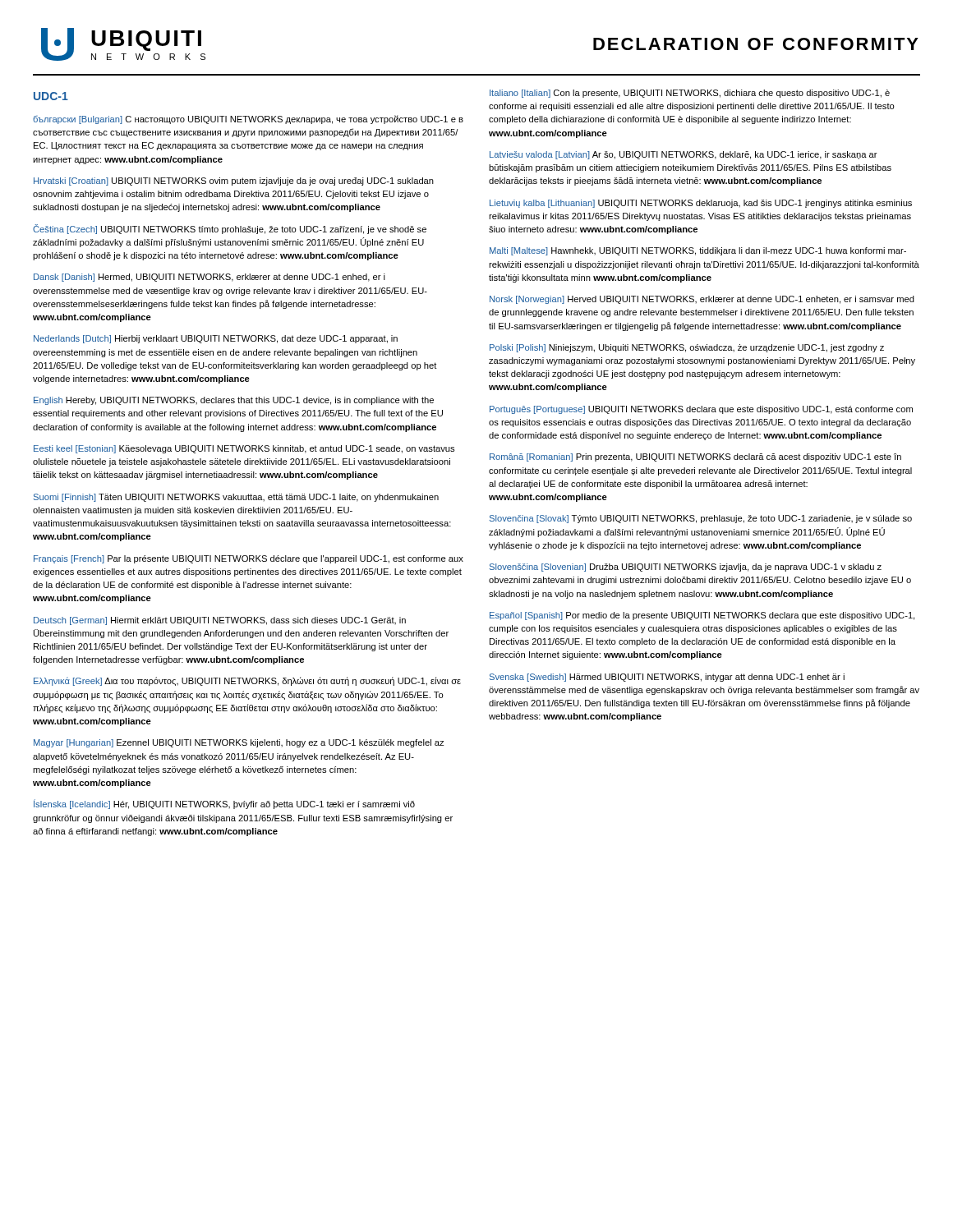The image size is (953, 1232).
Task: Navigate to the text starting "Slovenčina [Slovak] Týmto UBIQUITI NETWORKS,"
Action: pyautogui.click(x=700, y=532)
